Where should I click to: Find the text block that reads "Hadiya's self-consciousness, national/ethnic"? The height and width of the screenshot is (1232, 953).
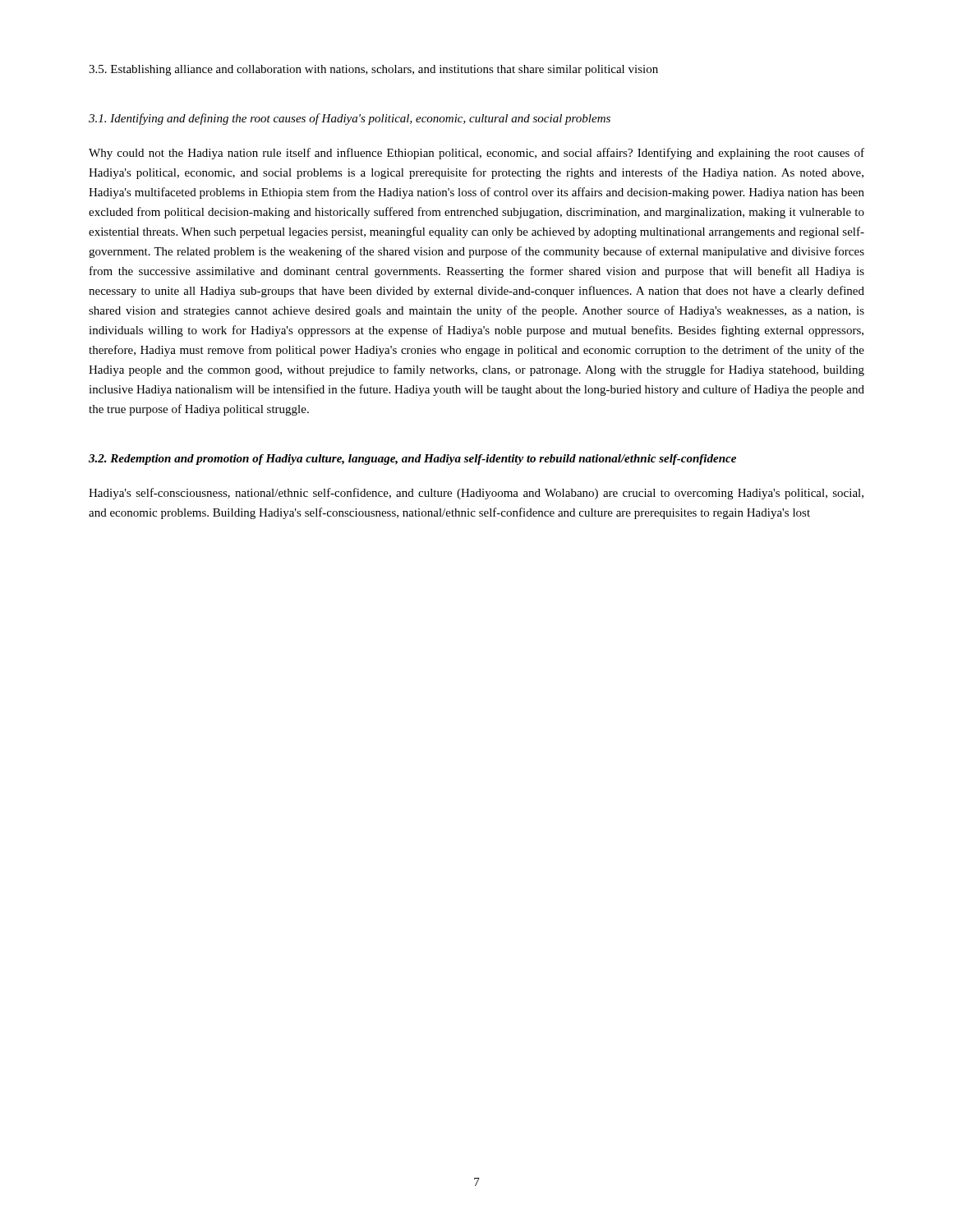click(x=476, y=503)
